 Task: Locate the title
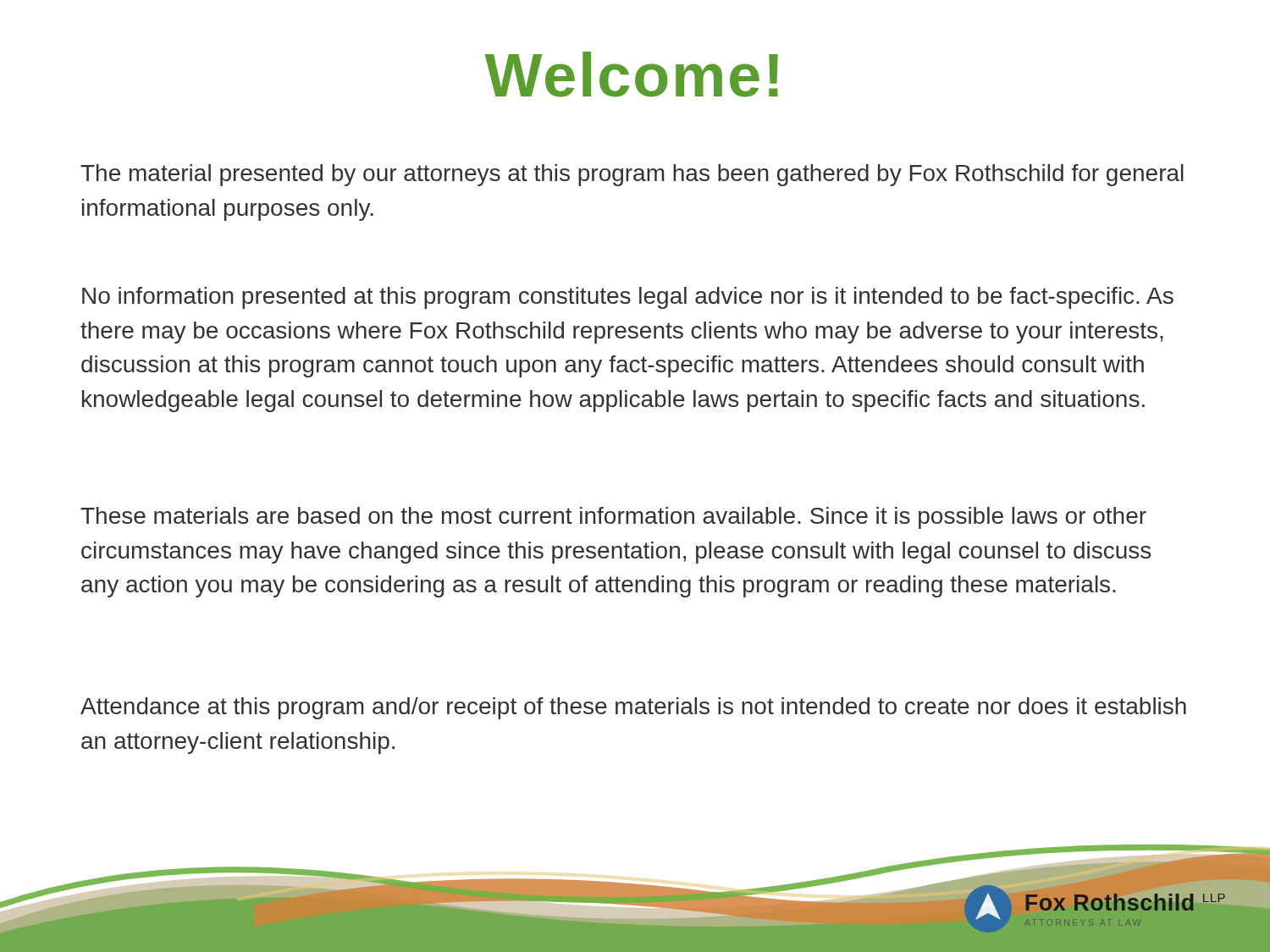(x=635, y=75)
